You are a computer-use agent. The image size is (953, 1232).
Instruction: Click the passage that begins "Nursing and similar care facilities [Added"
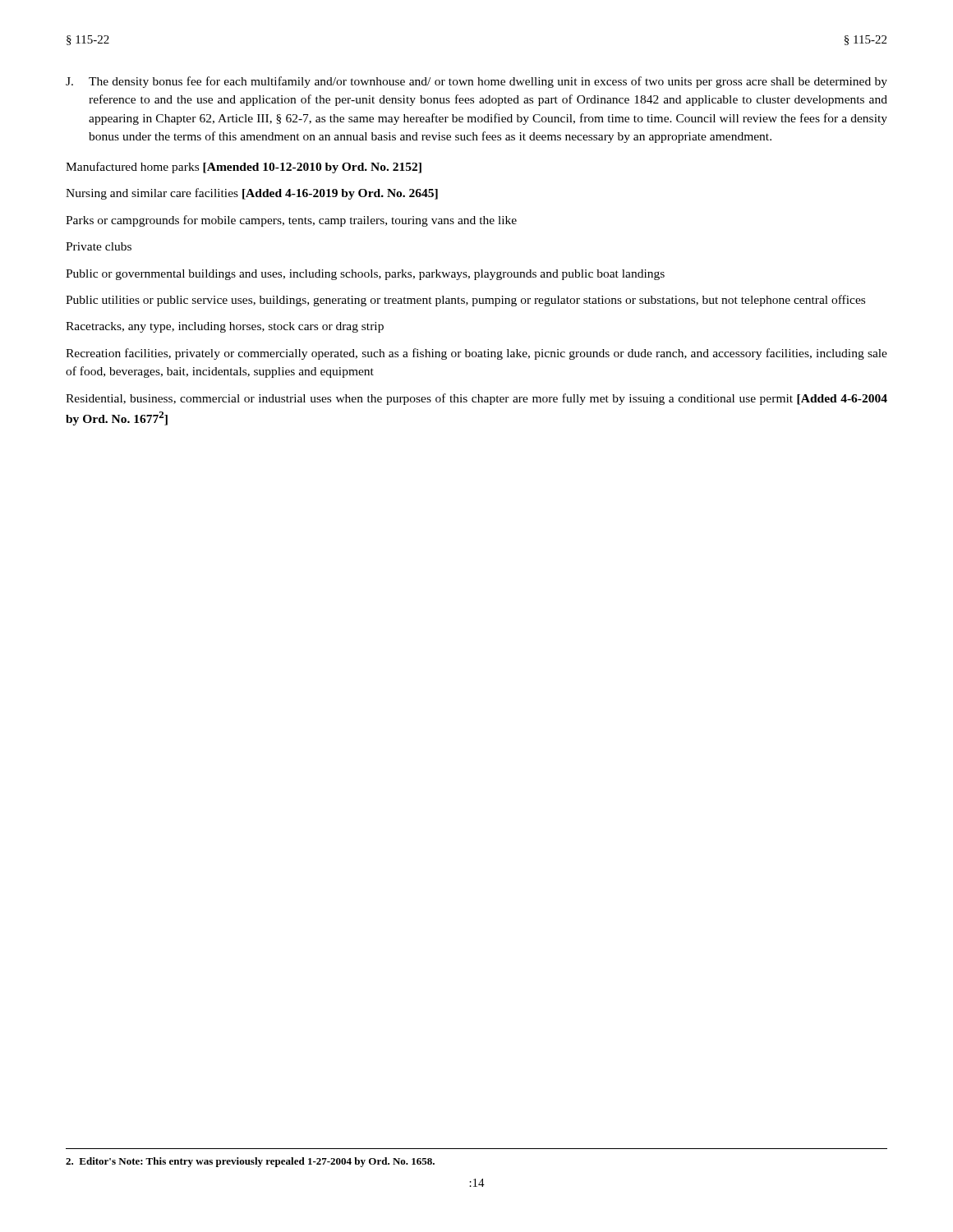pyautogui.click(x=252, y=193)
